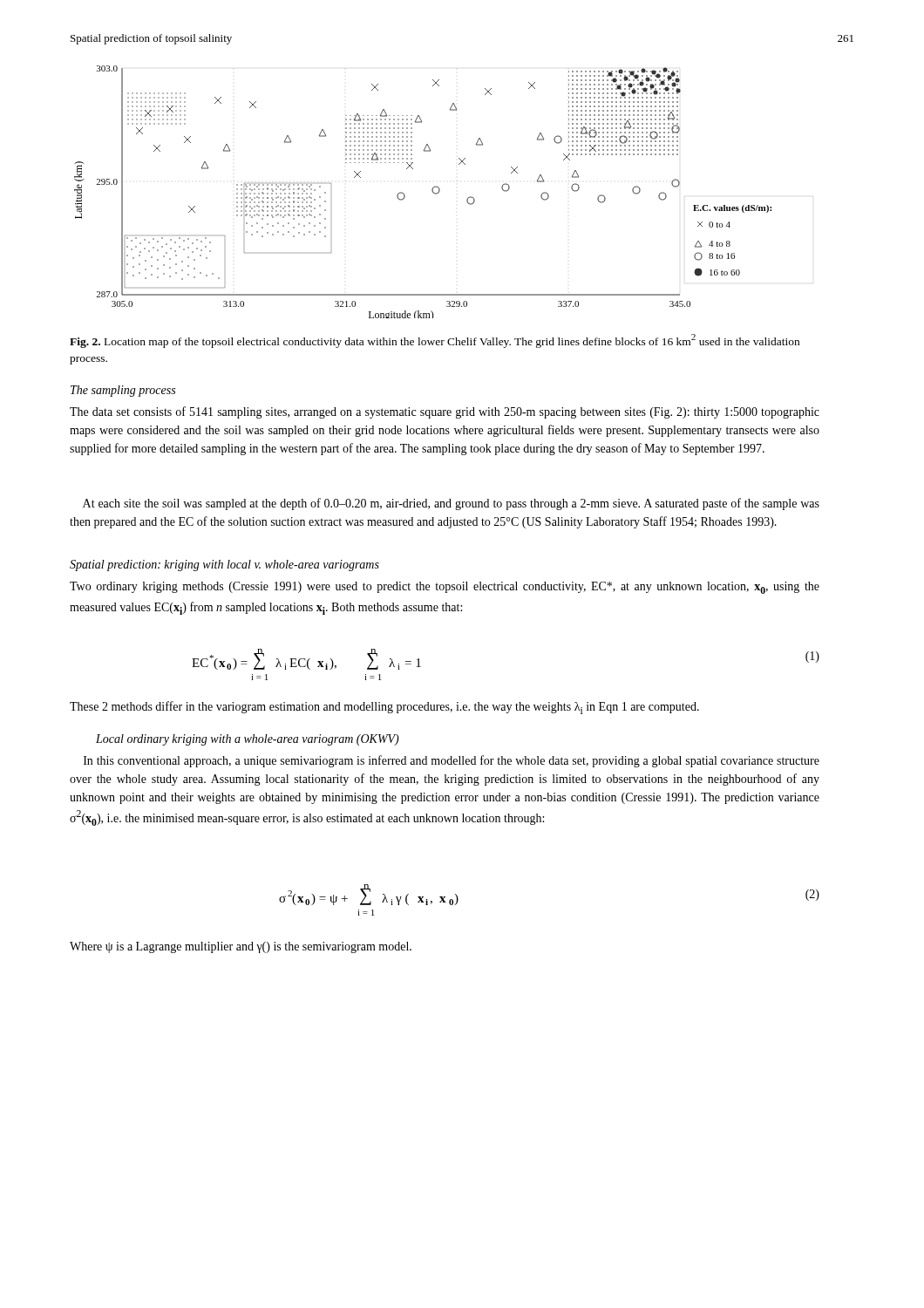
Task: Click the formula that begins "σ 2 ( x 0"
Action: coord(366,894)
